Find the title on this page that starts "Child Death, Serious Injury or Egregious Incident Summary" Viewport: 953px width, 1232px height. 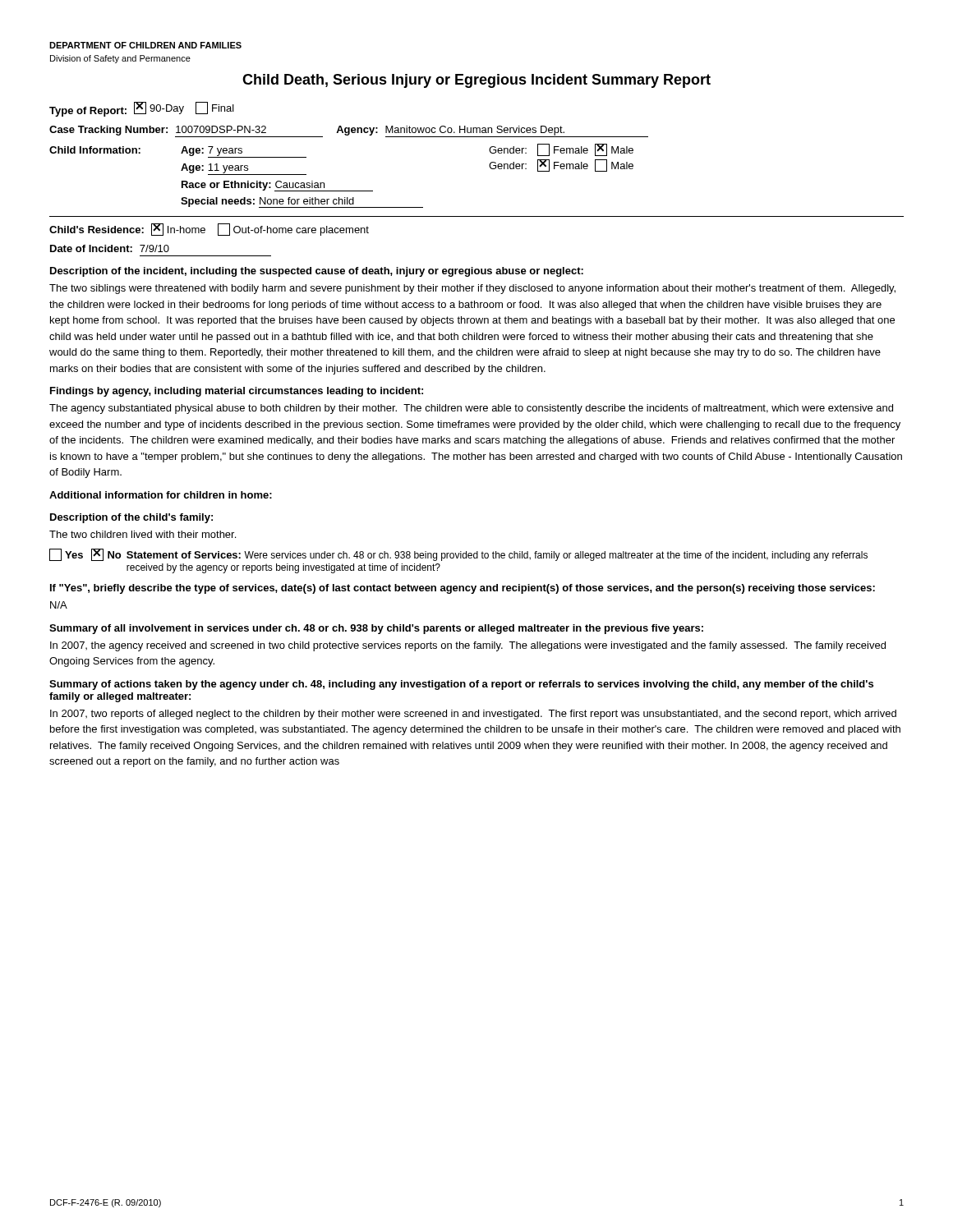(x=476, y=80)
